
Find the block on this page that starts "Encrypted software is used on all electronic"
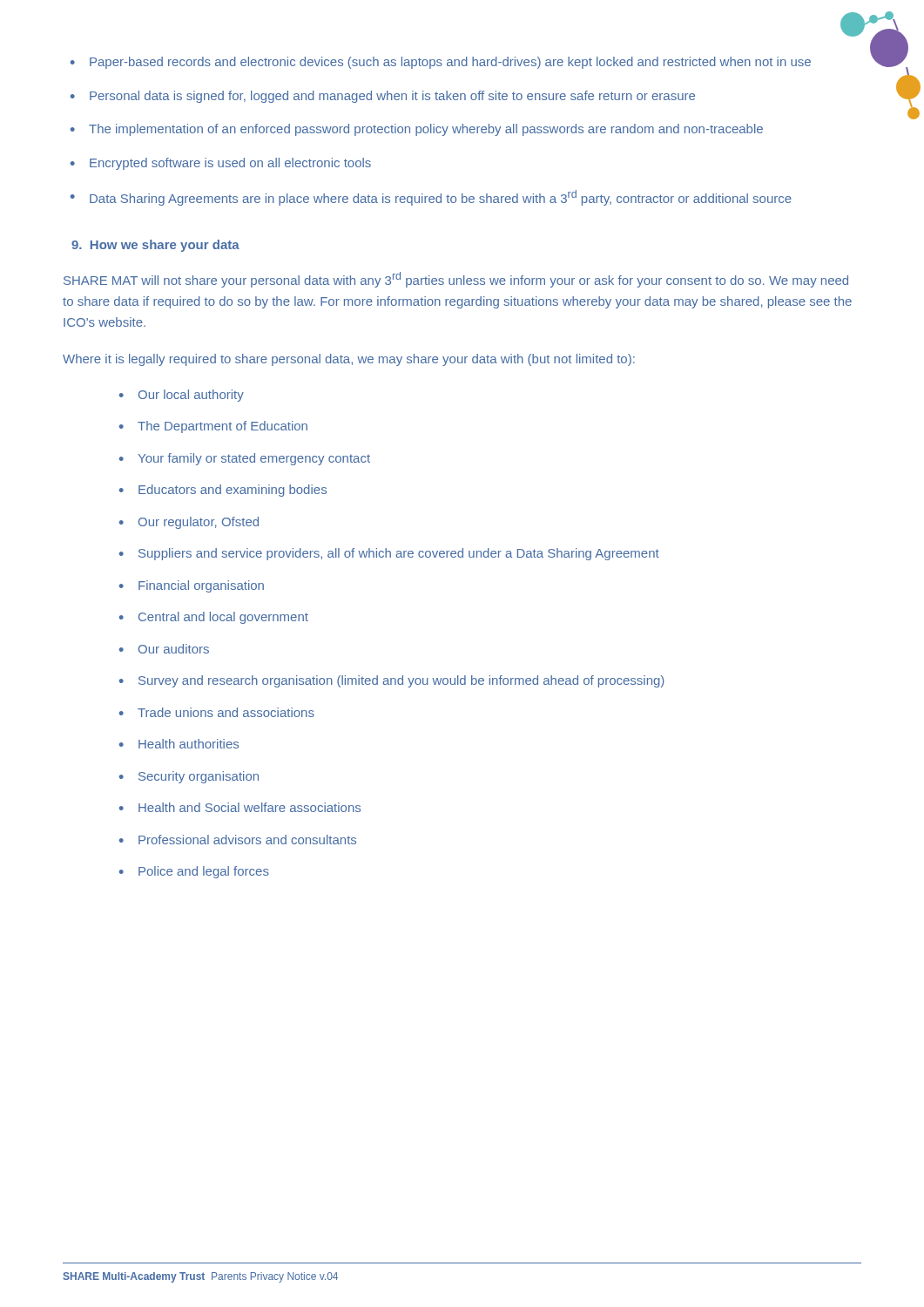tap(221, 164)
